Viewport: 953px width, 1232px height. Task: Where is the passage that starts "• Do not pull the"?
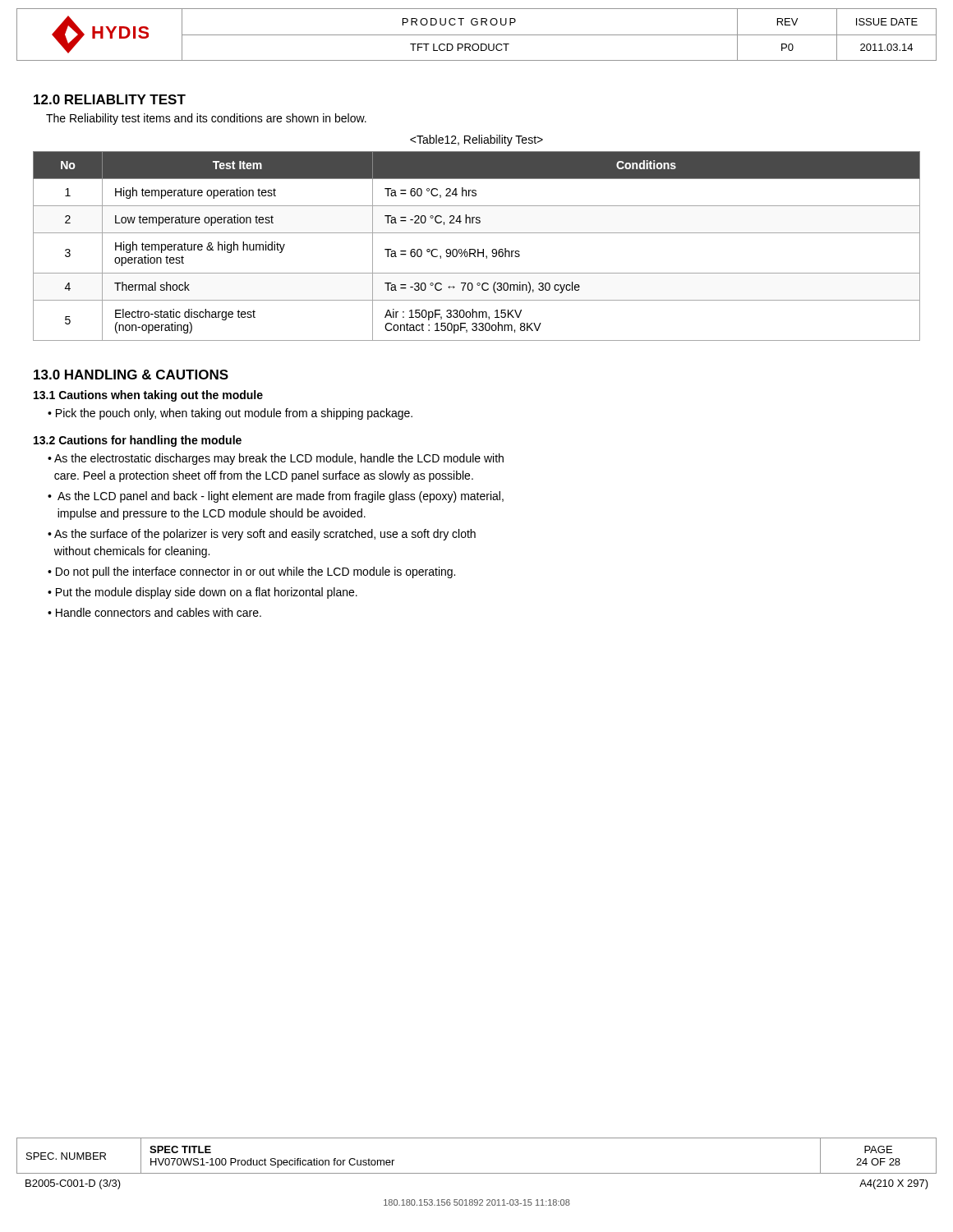[x=252, y=572]
